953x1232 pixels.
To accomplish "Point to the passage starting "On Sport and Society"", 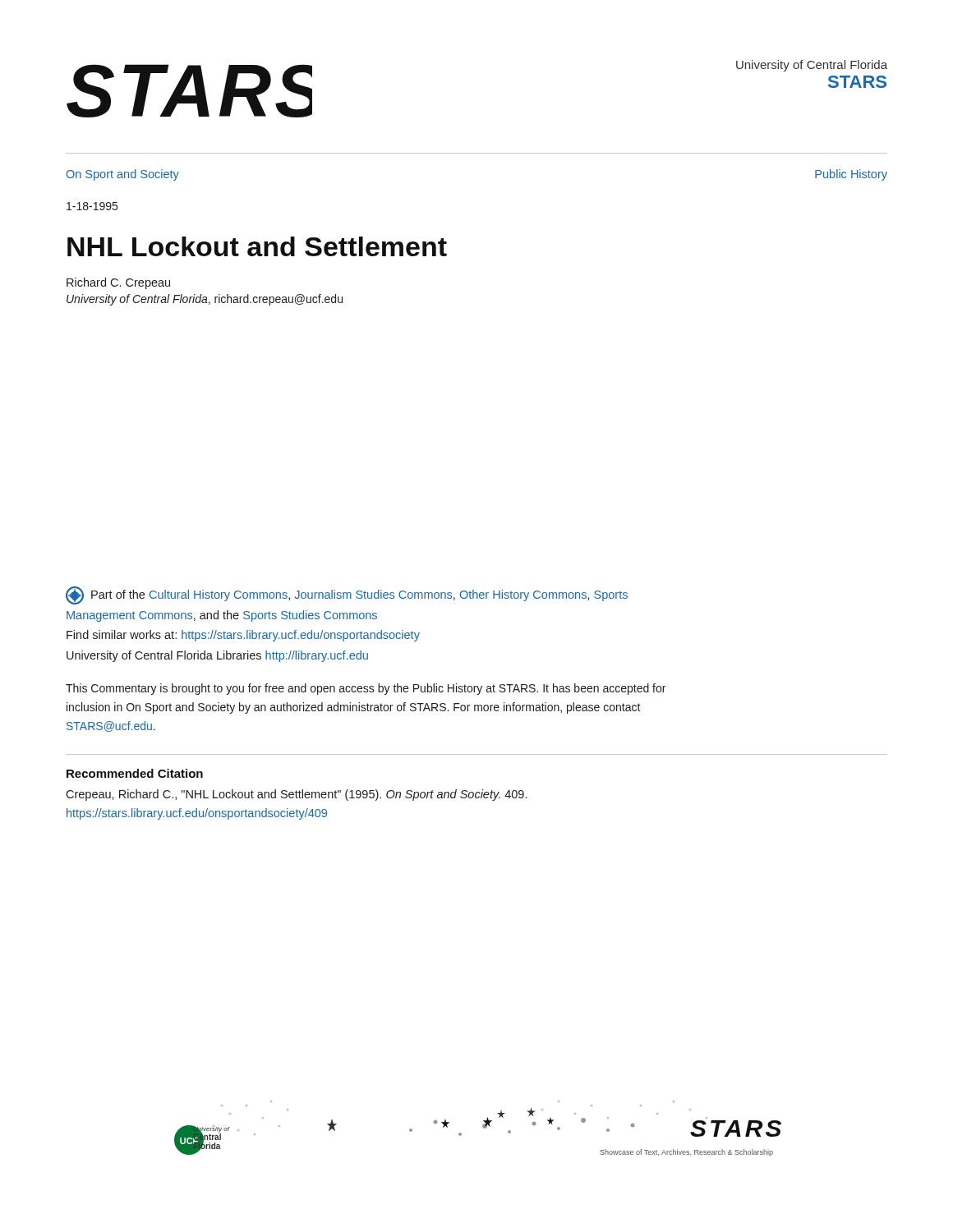I will coord(122,174).
